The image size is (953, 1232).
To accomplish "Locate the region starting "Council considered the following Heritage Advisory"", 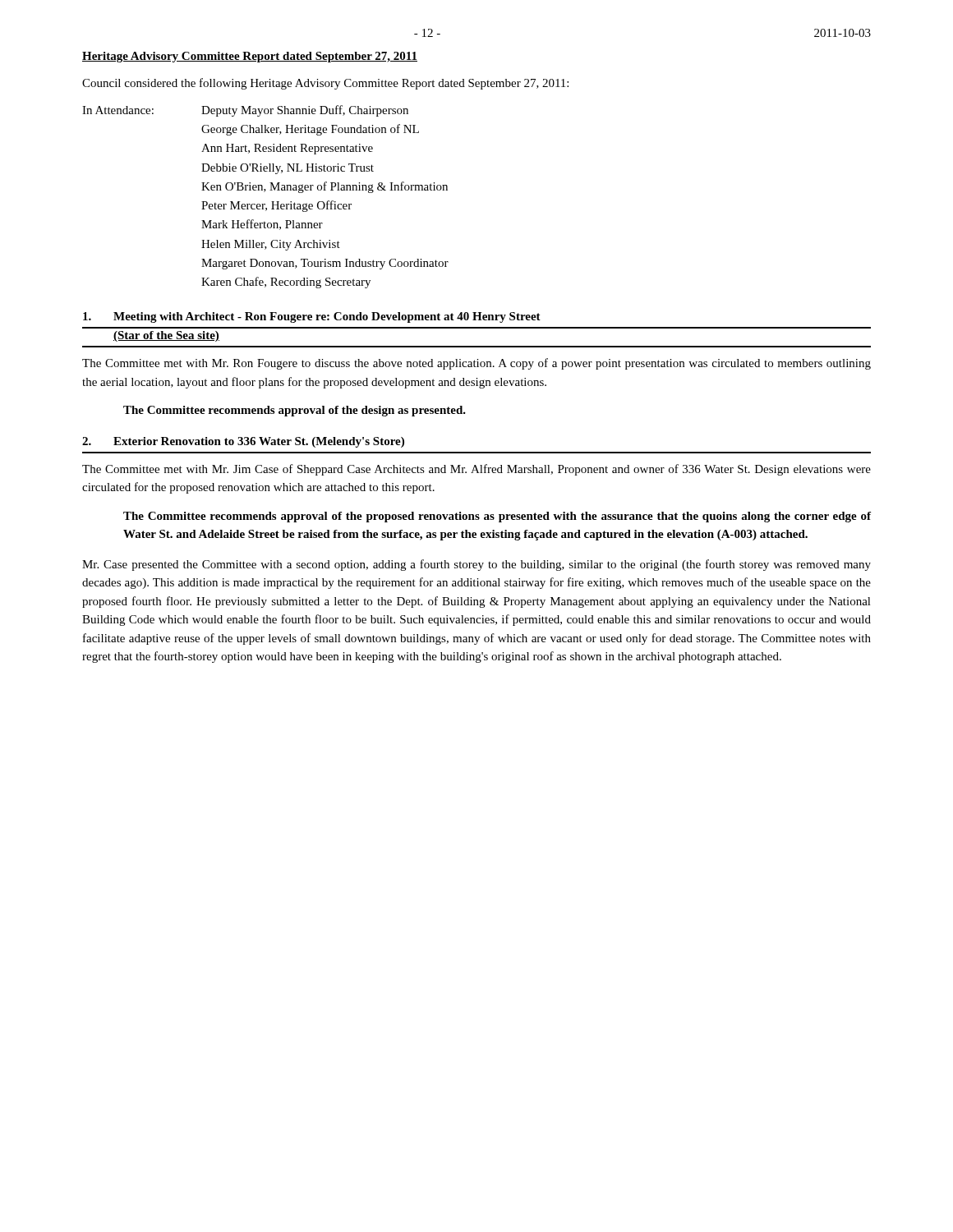I will (326, 83).
